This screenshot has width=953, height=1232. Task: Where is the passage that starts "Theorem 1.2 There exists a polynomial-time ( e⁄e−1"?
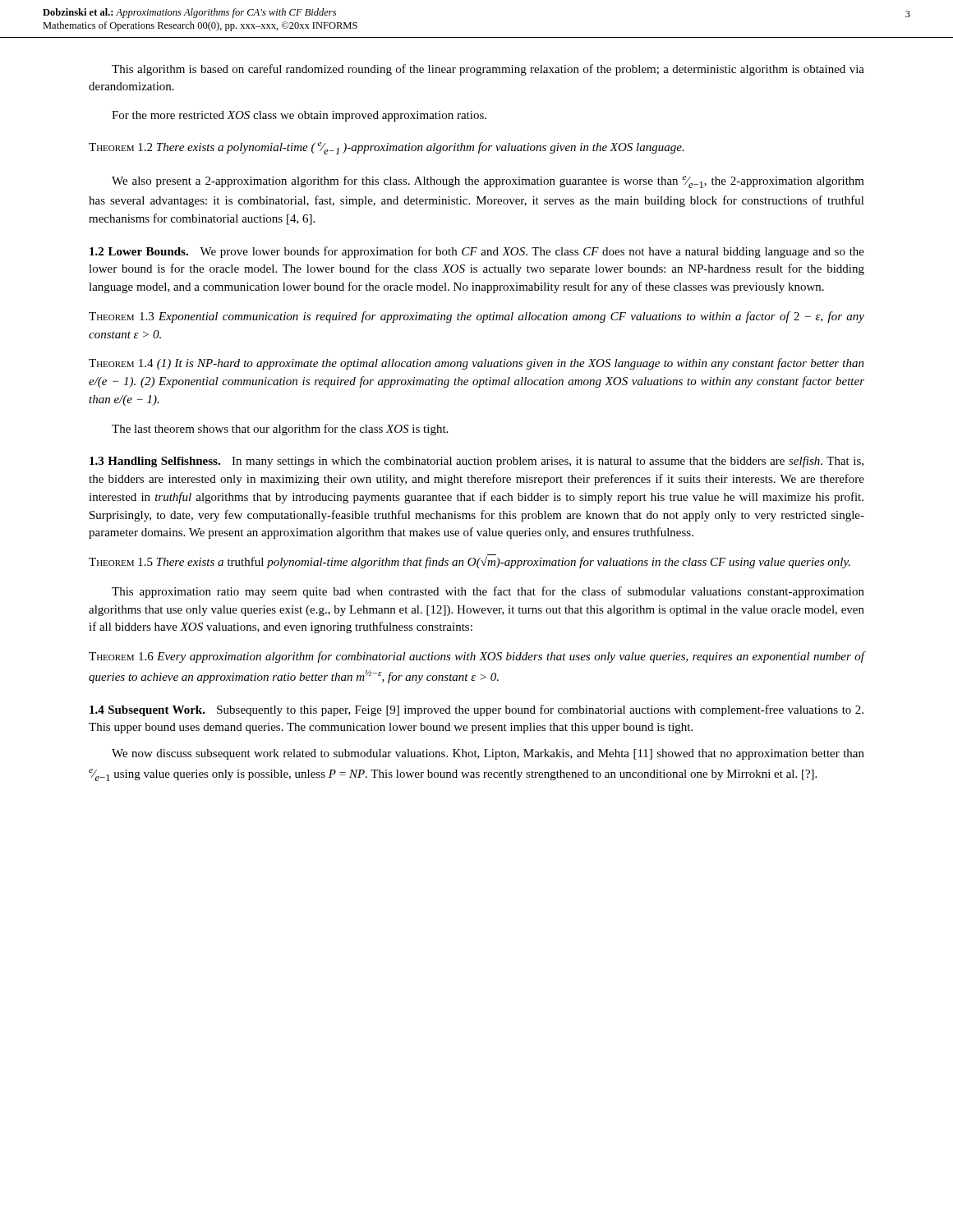[x=387, y=147]
